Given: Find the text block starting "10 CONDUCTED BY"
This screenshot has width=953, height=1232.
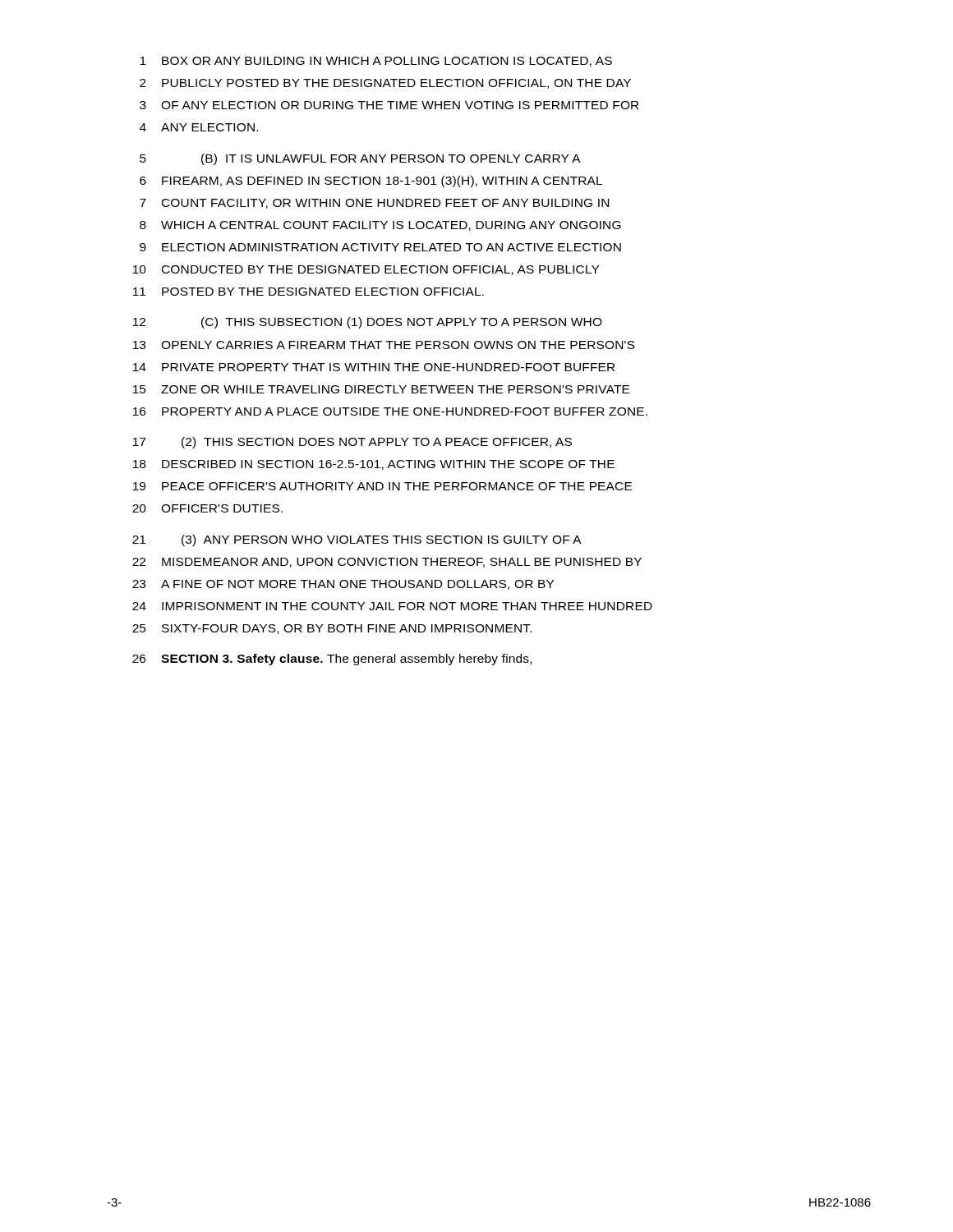Looking at the screenshot, I should click(489, 269).
